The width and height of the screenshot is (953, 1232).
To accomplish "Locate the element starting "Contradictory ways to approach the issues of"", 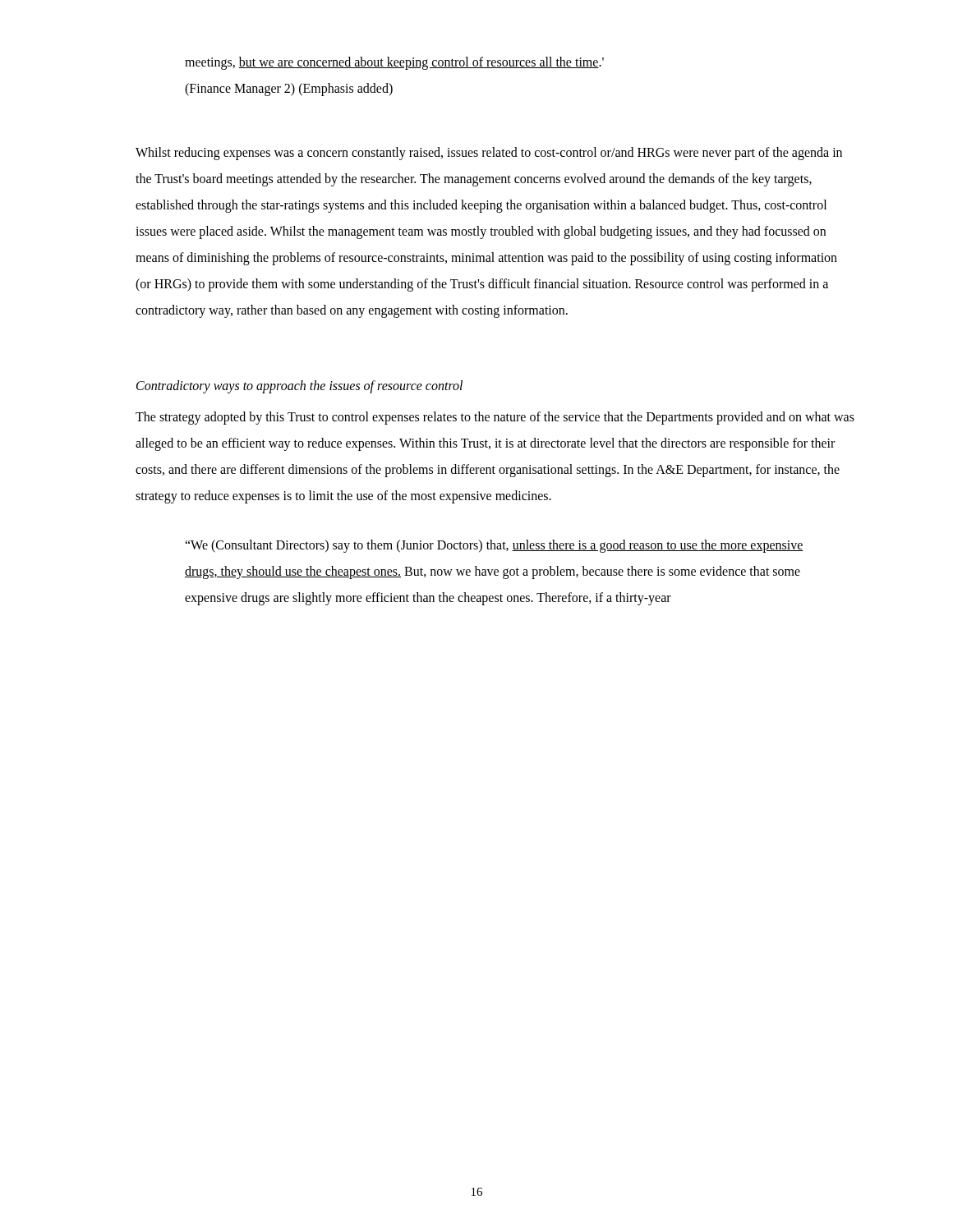I will (x=299, y=386).
